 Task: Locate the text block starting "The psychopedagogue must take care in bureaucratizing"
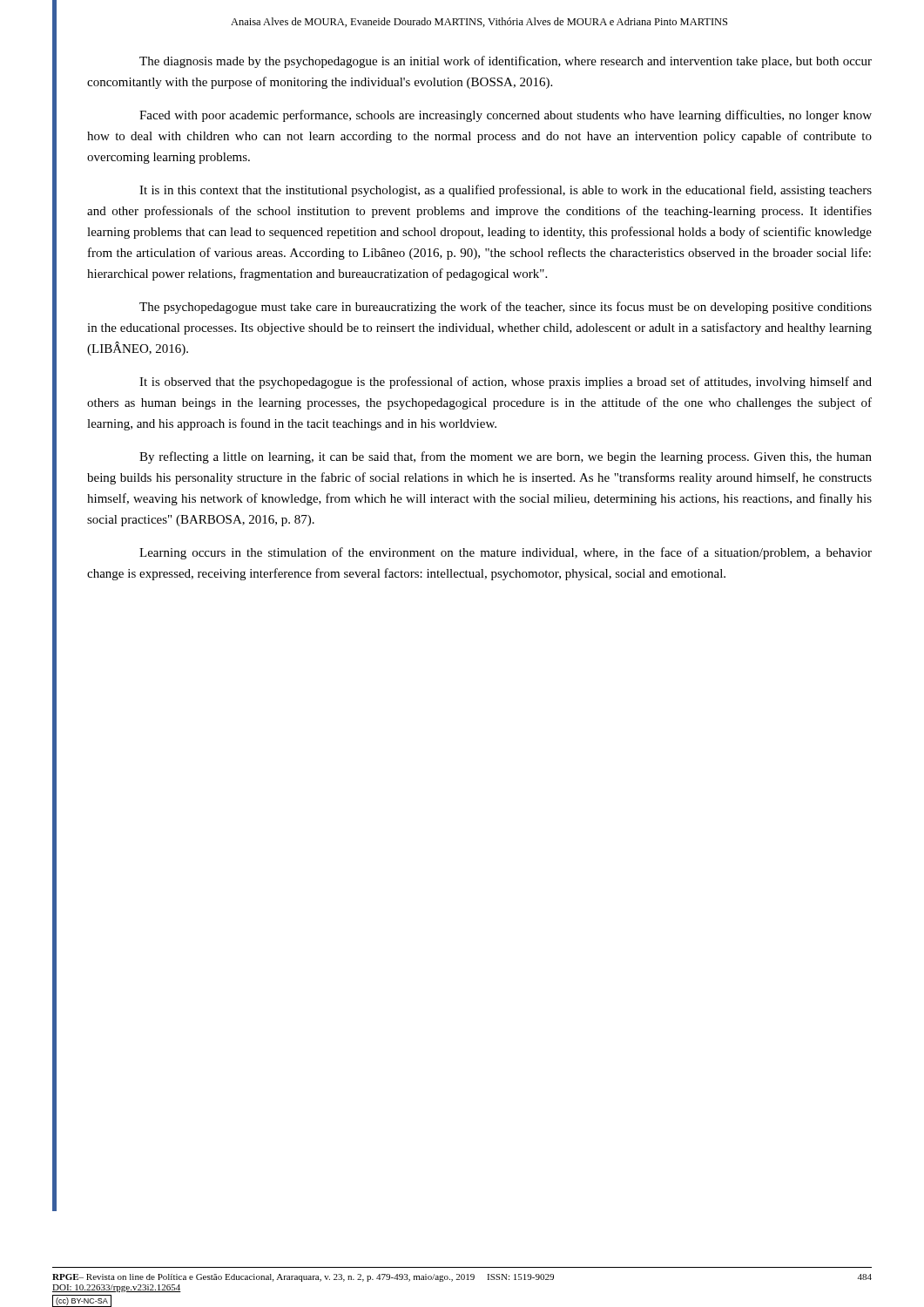tap(479, 328)
